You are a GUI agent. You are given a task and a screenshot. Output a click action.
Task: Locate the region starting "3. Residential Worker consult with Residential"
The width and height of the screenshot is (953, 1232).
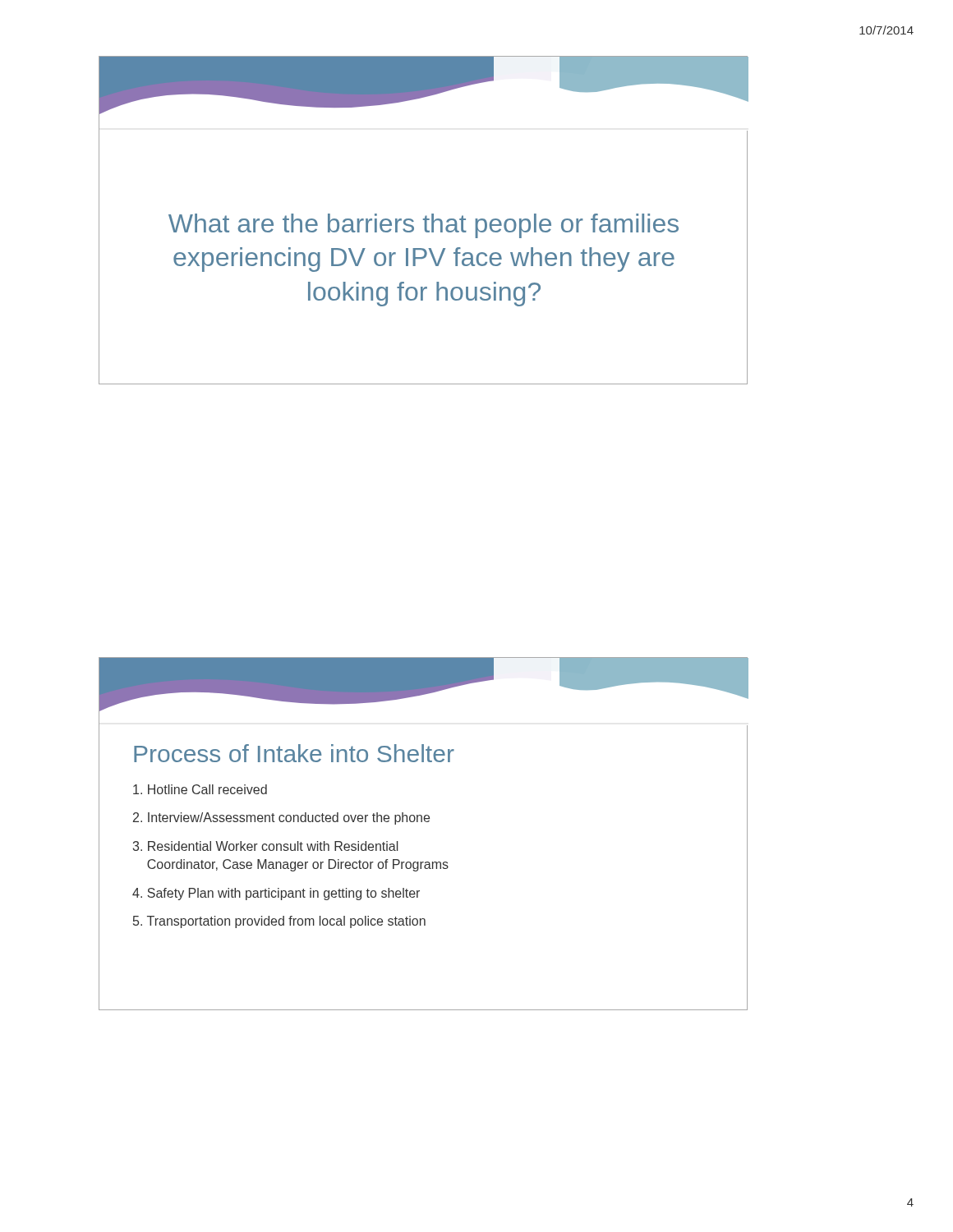[290, 855]
